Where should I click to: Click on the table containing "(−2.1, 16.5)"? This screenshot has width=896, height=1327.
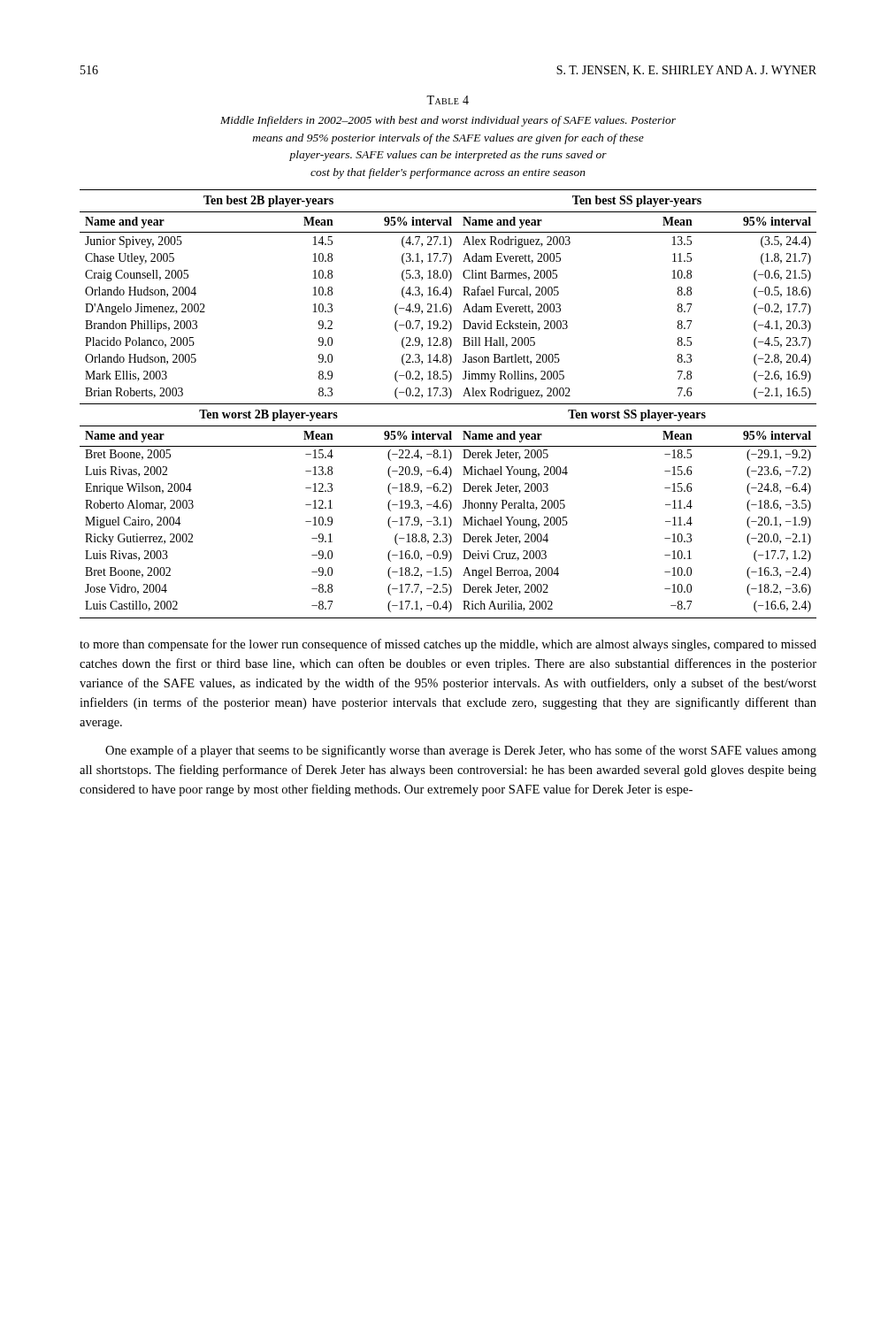coord(448,404)
